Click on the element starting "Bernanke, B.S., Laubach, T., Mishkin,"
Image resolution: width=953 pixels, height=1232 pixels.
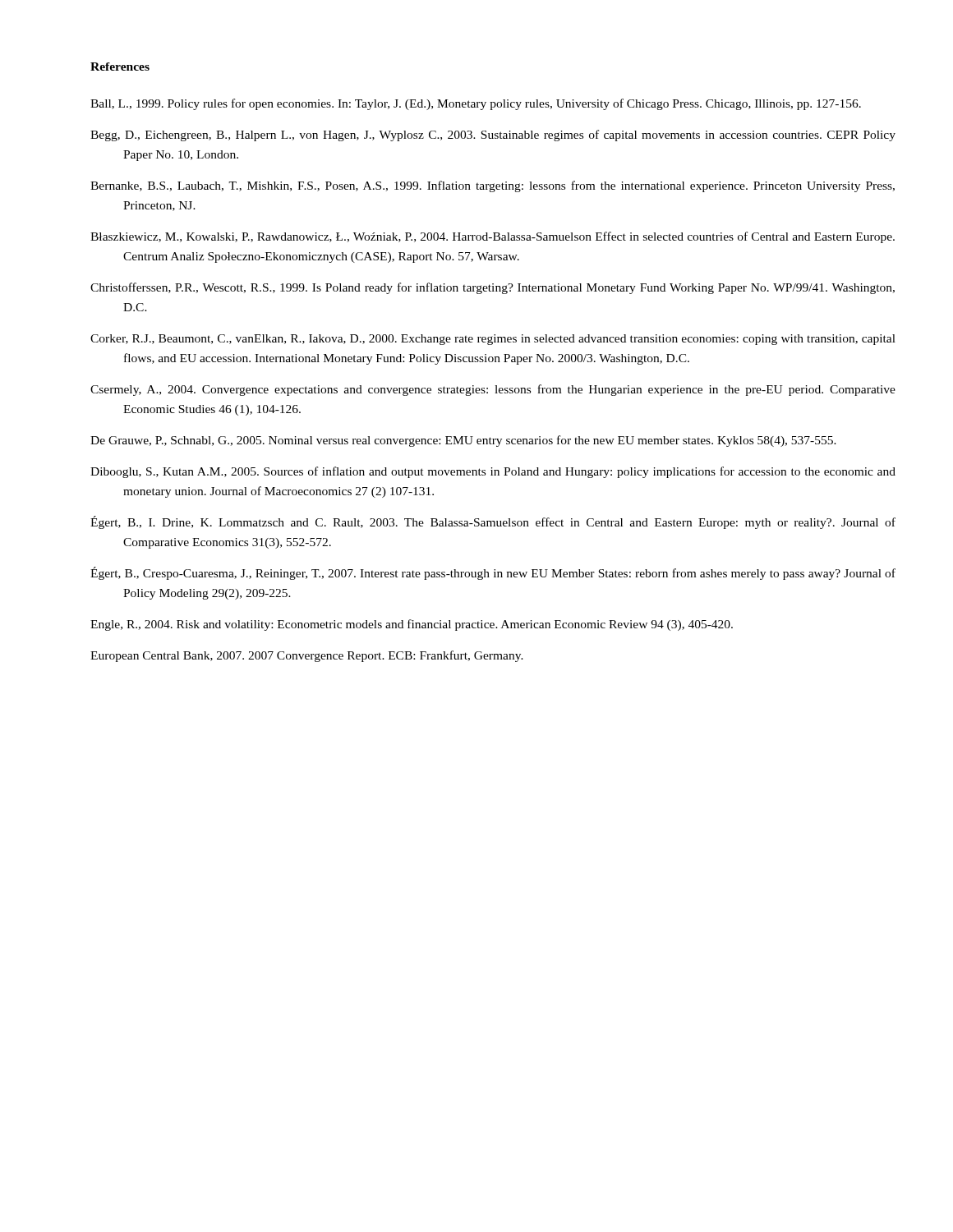(493, 195)
